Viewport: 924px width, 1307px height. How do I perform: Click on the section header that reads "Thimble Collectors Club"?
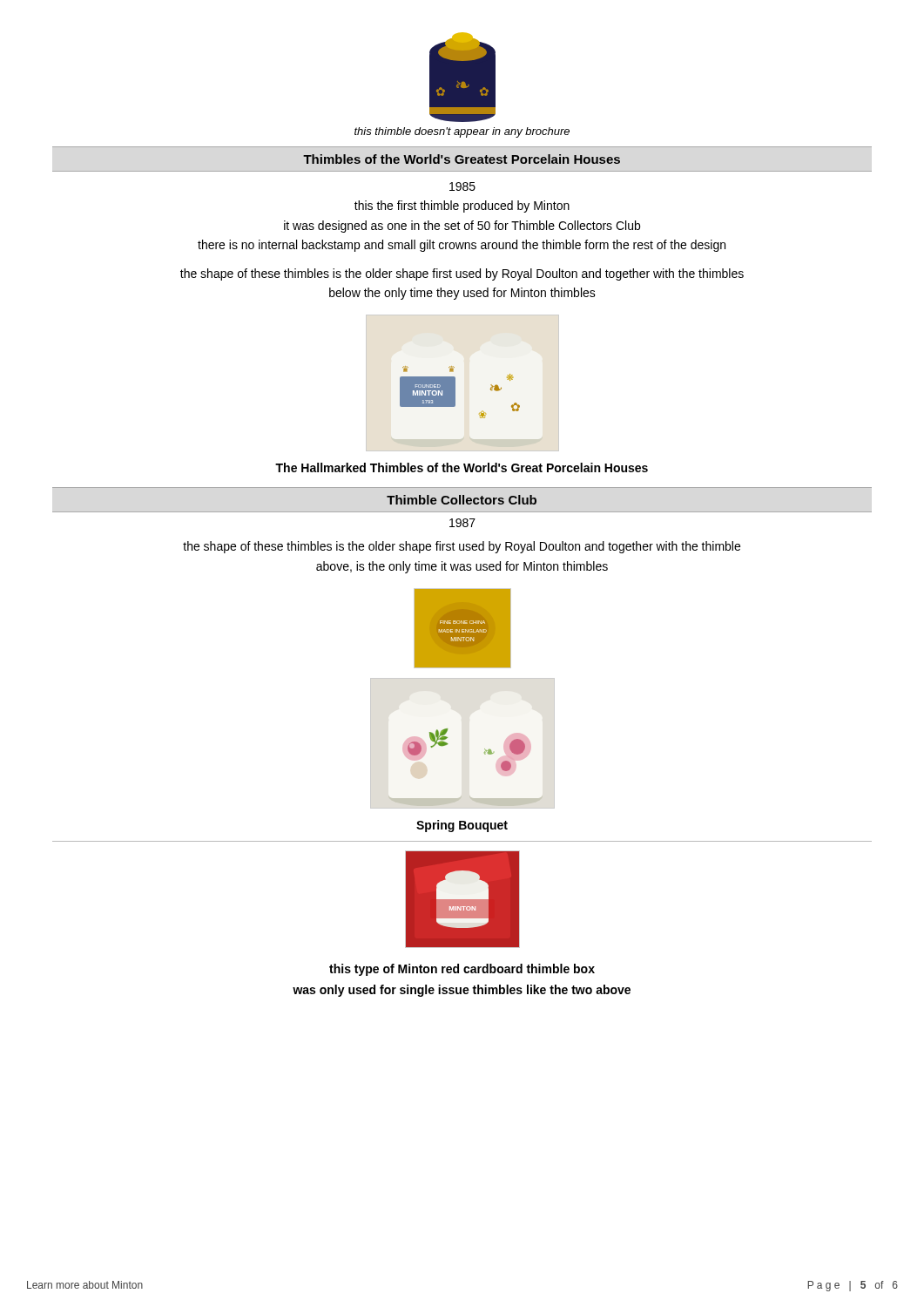462,500
